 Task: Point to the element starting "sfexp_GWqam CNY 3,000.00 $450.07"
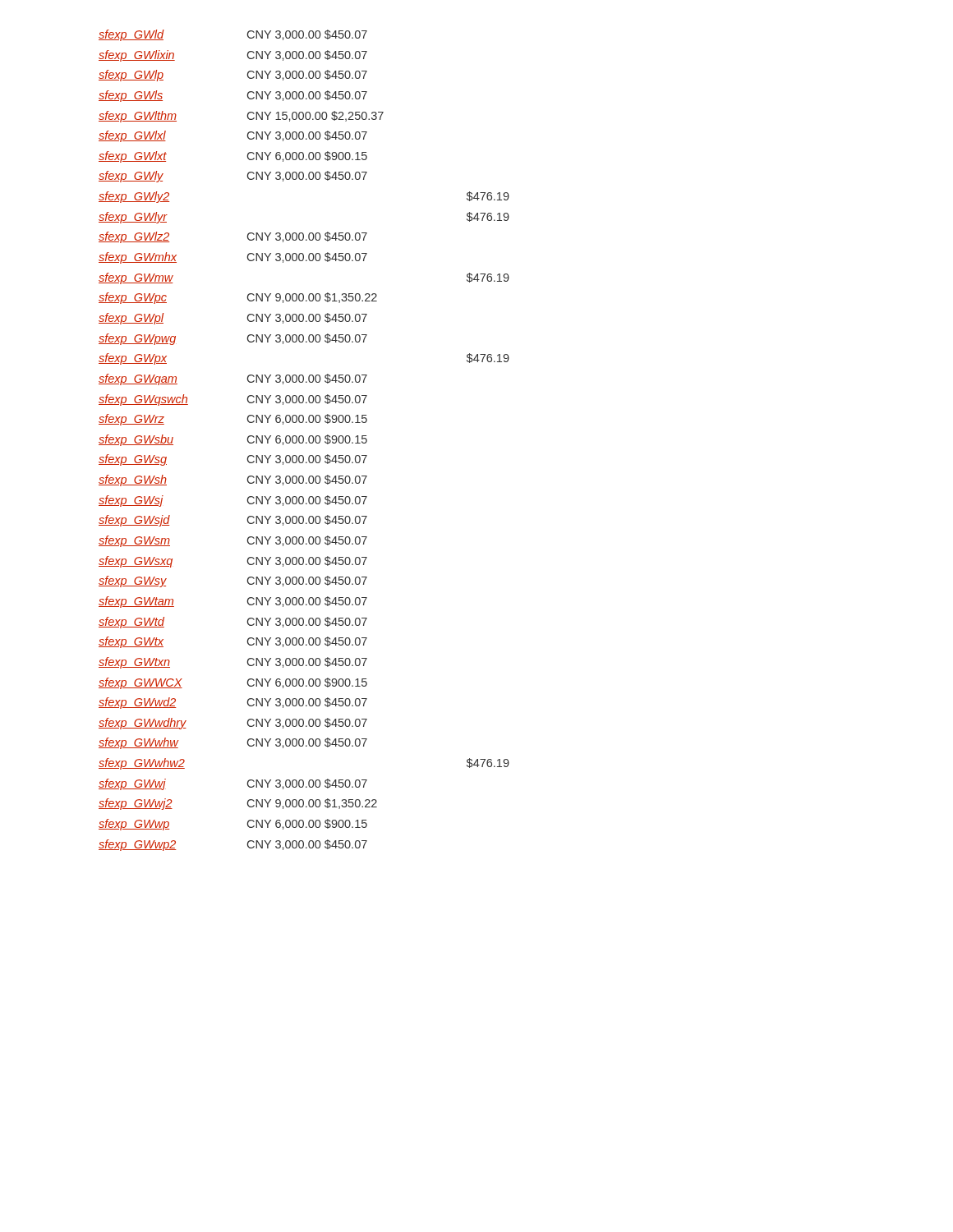139,379
